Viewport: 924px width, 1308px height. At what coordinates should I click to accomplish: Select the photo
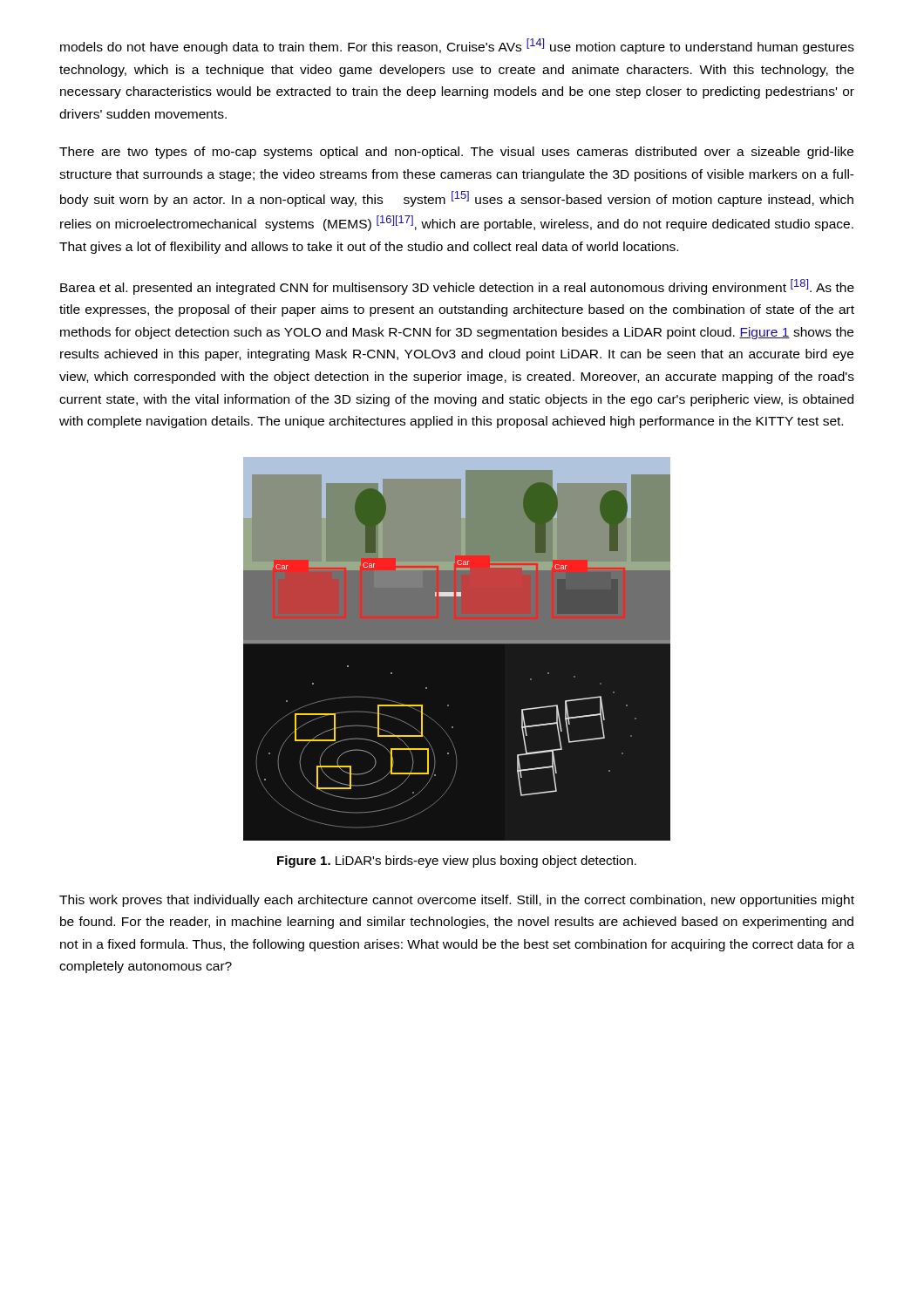click(457, 650)
